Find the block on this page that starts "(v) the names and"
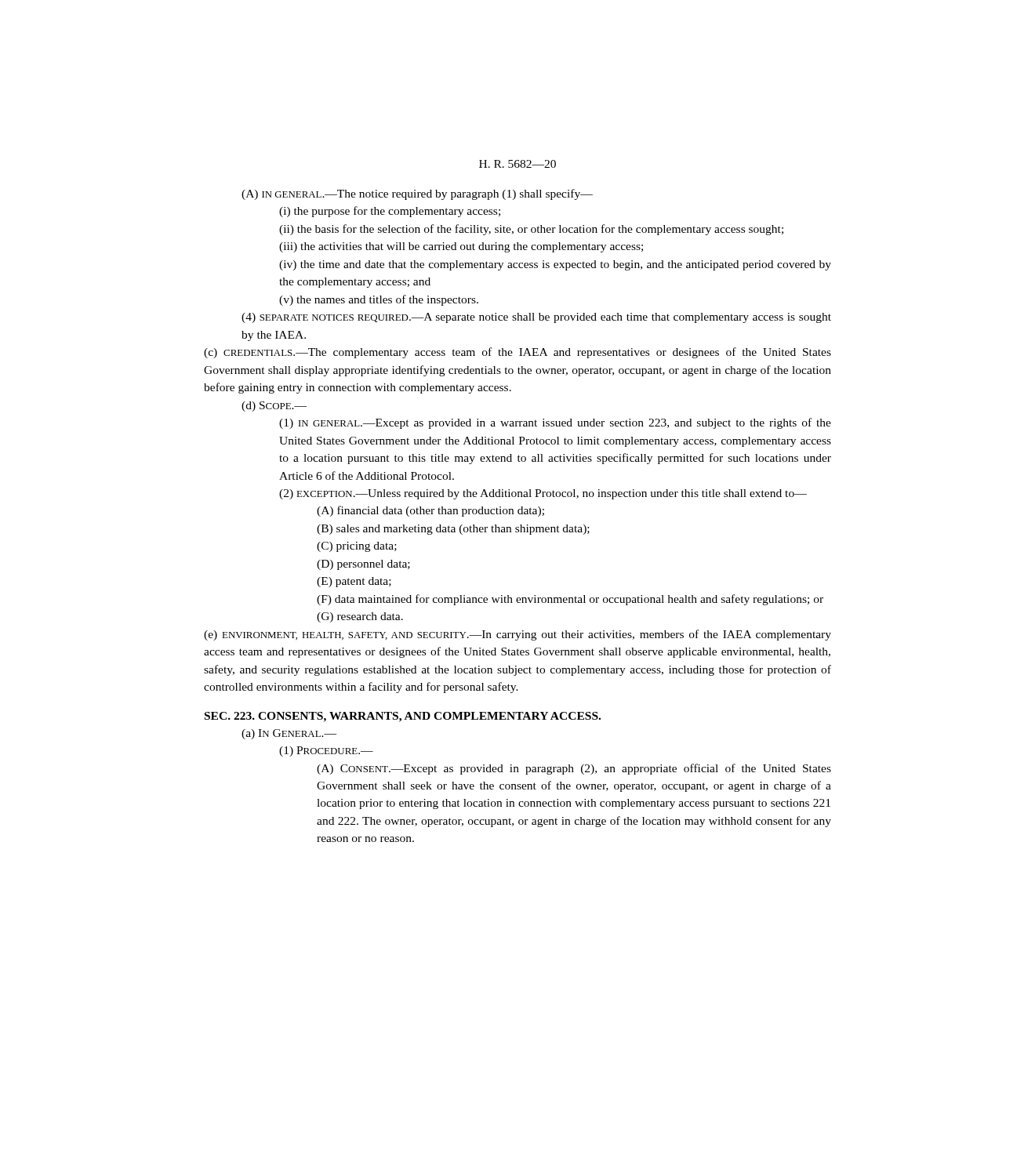1035x1176 pixels. [379, 299]
